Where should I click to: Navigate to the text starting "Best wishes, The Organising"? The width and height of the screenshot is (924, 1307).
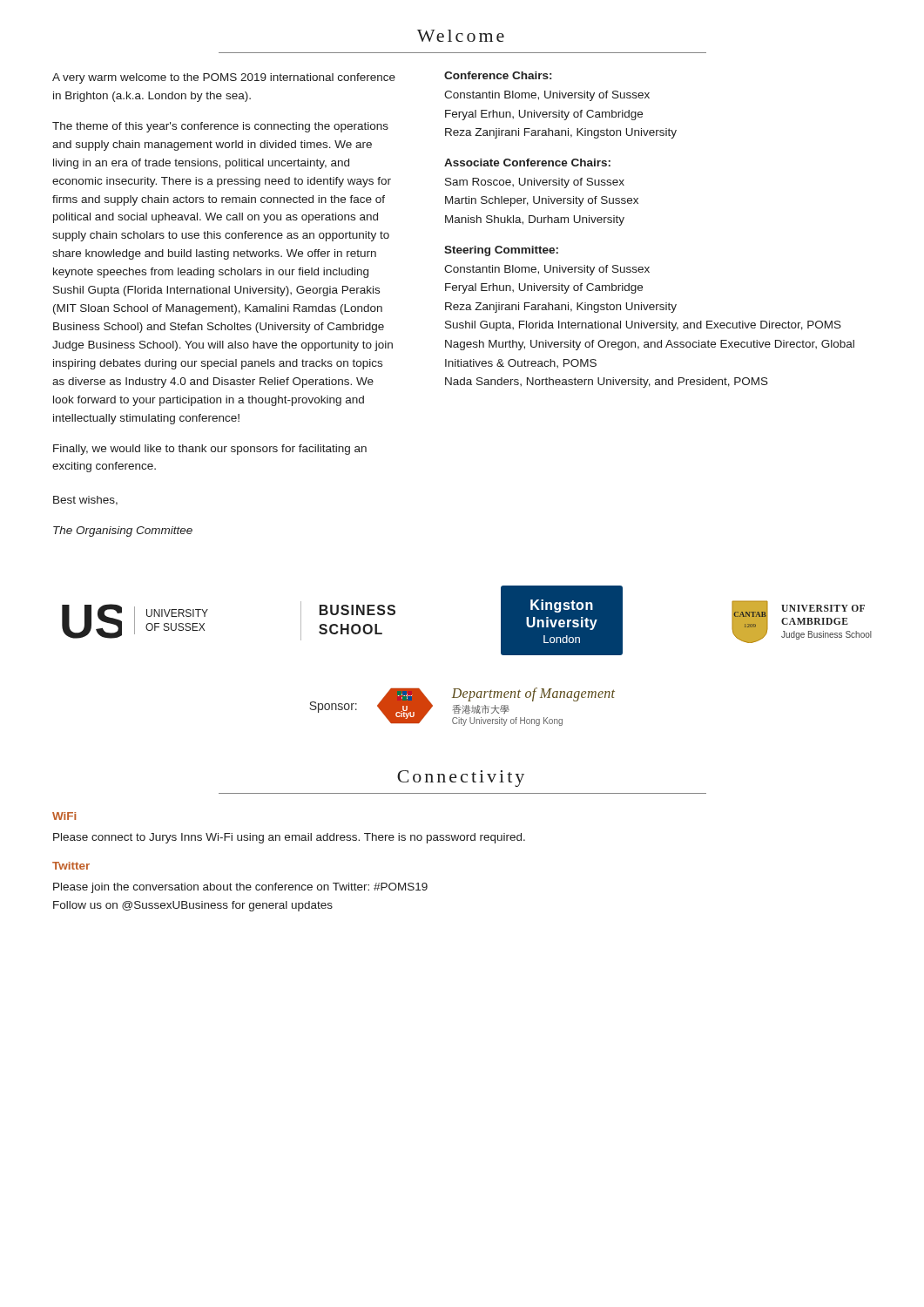[x=85, y=501]
